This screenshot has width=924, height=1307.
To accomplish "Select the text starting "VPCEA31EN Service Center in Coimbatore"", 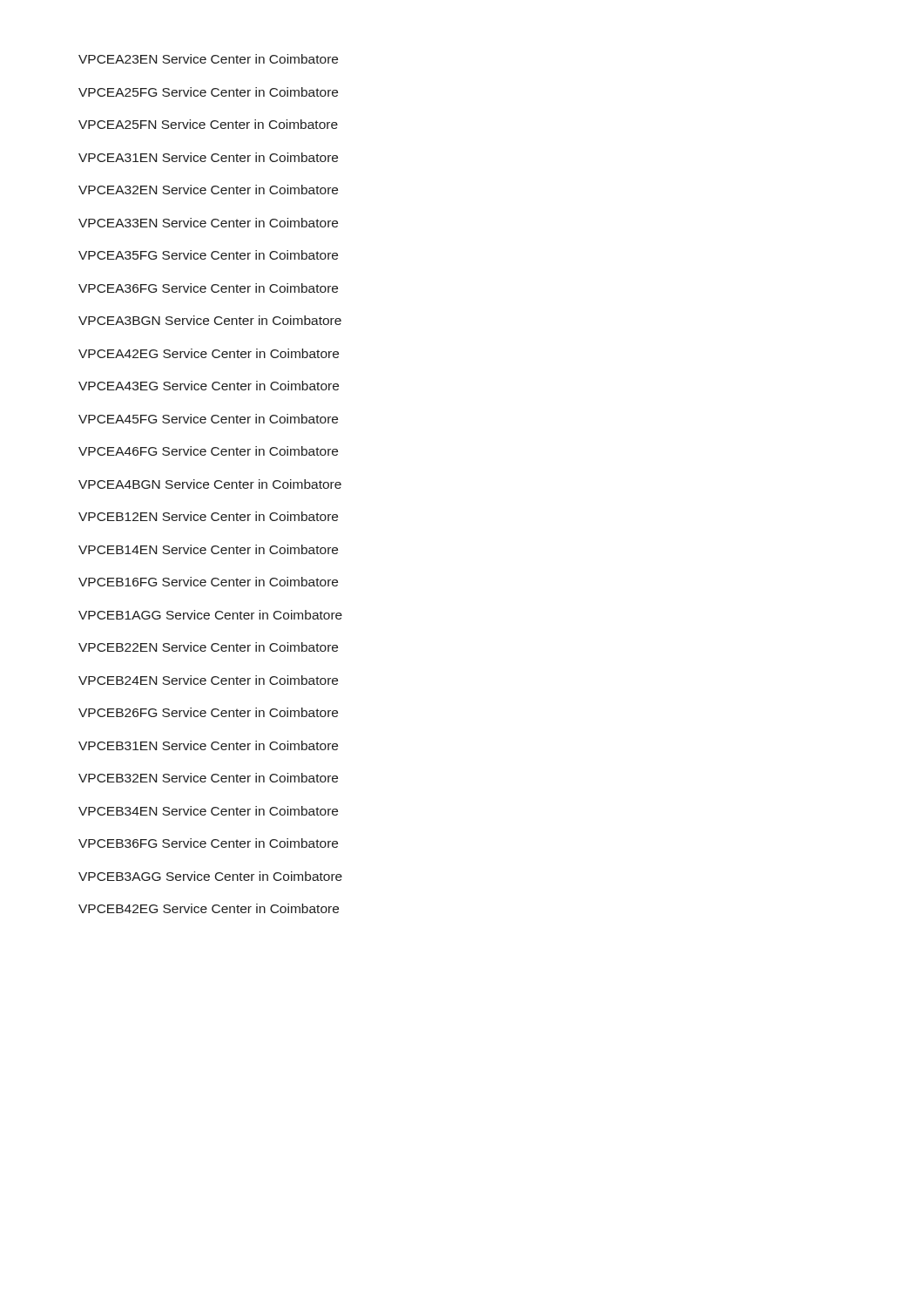I will [x=209, y=157].
